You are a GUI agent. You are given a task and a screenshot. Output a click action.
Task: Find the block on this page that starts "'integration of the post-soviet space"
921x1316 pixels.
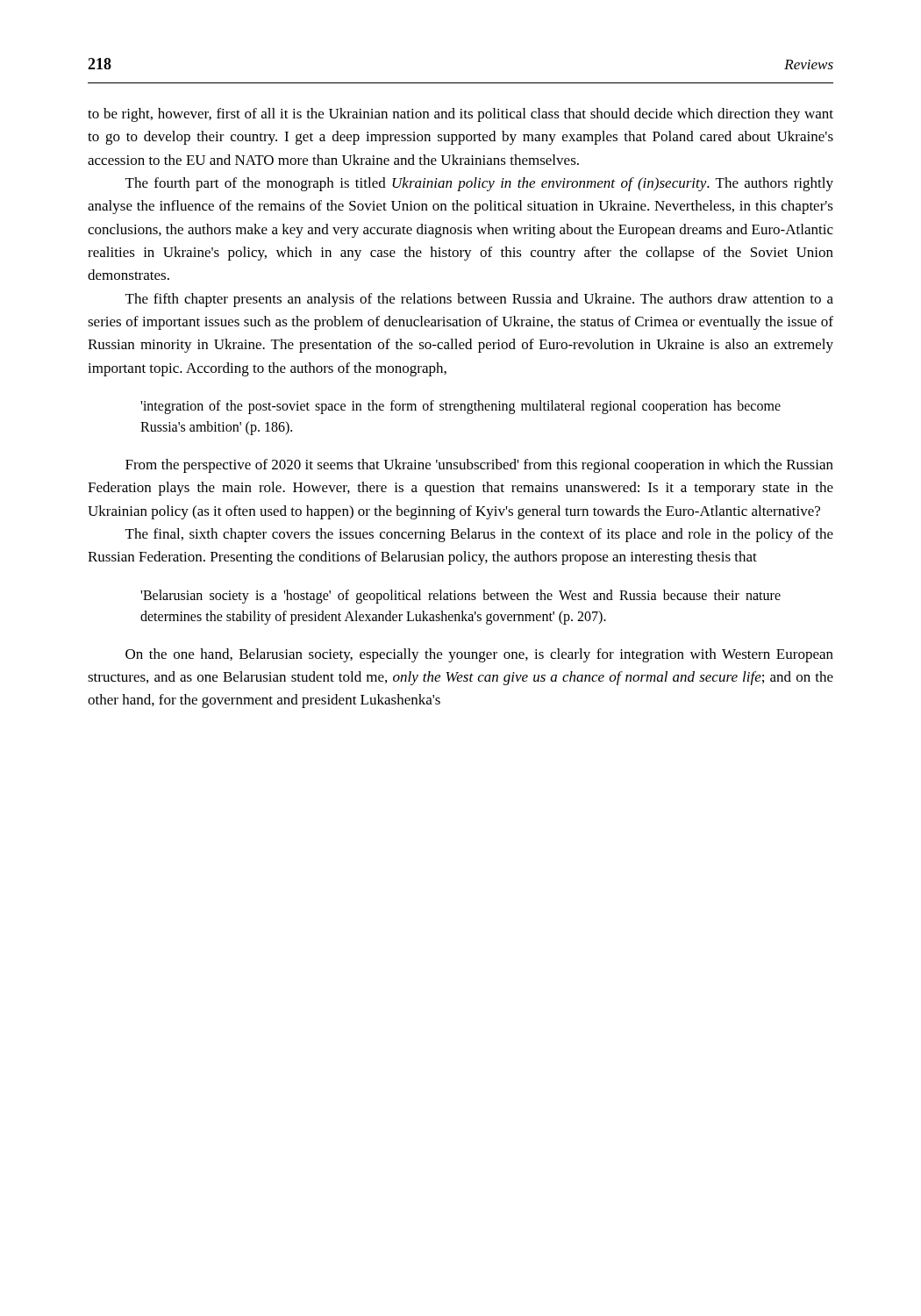pyautogui.click(x=460, y=416)
